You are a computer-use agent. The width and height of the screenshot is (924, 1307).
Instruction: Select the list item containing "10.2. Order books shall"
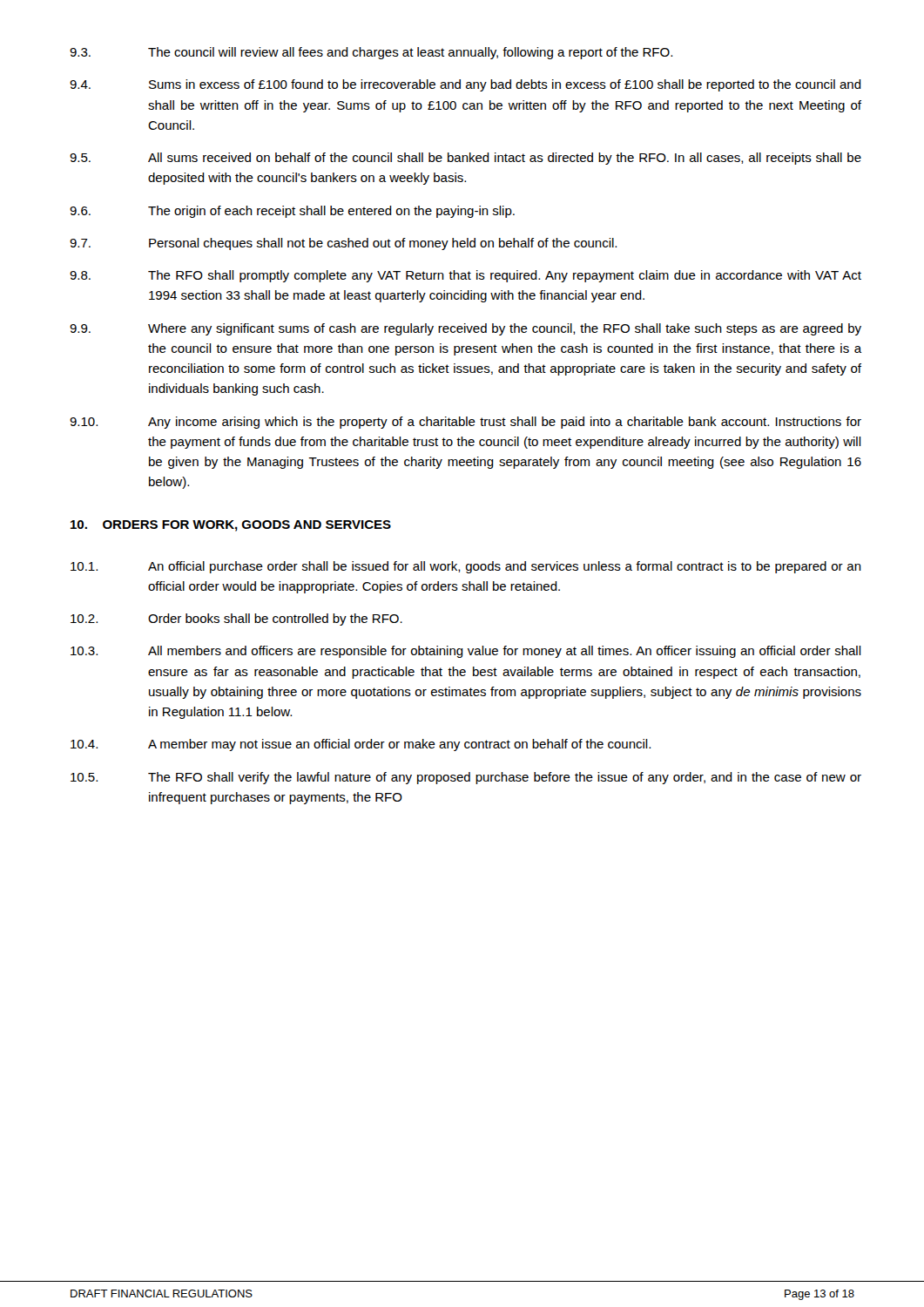tap(236, 620)
